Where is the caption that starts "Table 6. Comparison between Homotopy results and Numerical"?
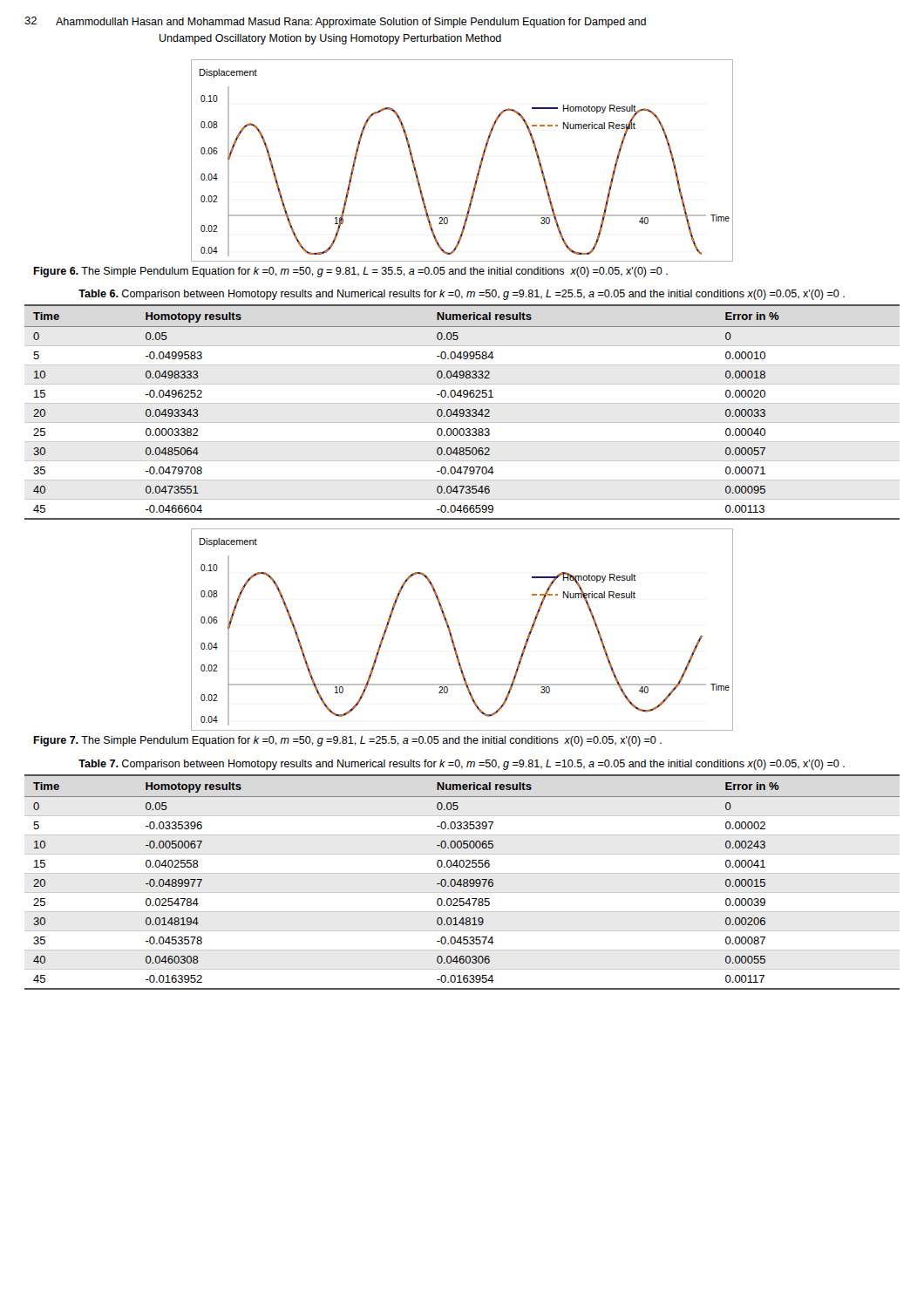This screenshot has height=1308, width=924. coord(462,294)
